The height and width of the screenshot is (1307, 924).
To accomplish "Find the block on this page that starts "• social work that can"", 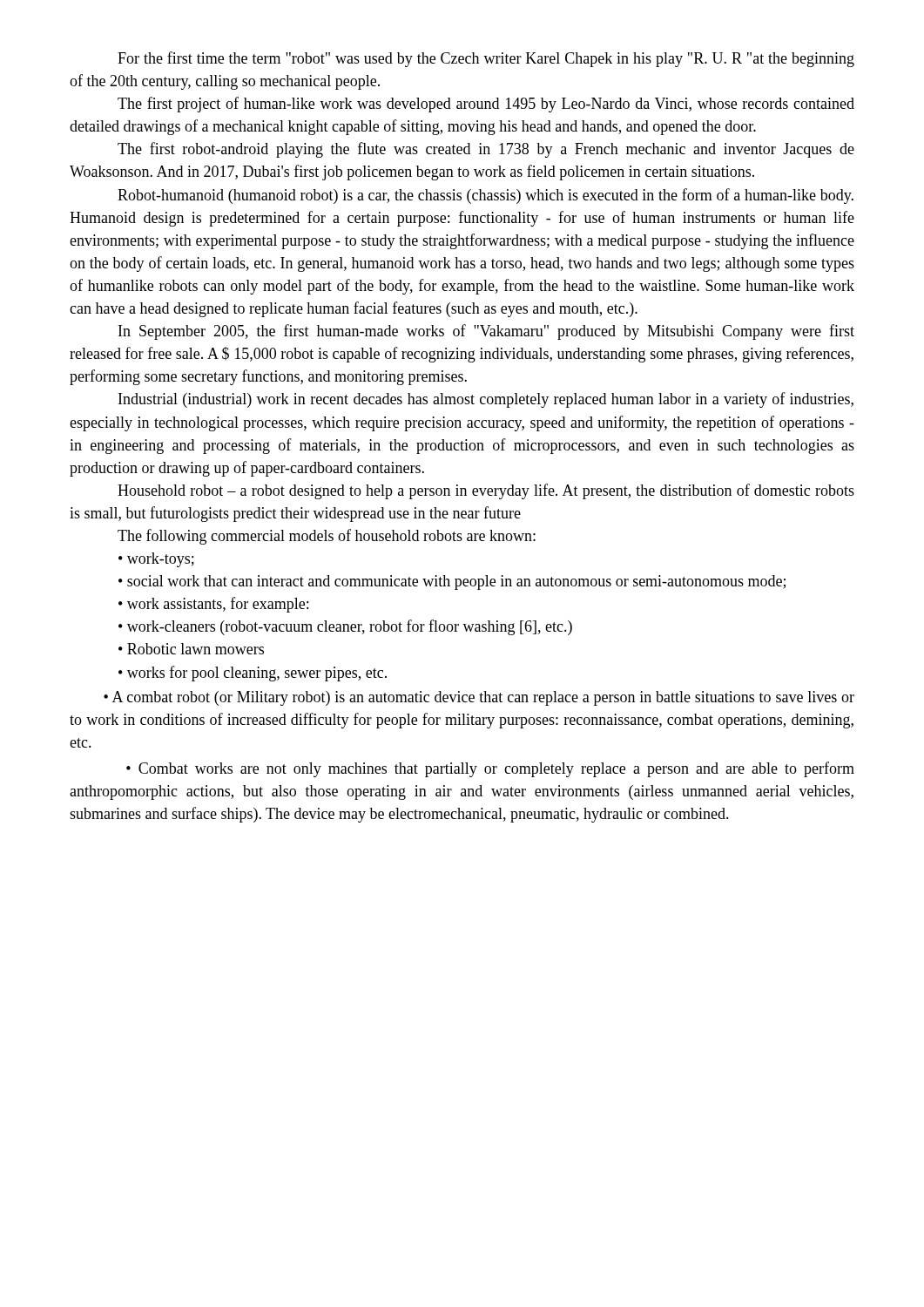I will [452, 581].
